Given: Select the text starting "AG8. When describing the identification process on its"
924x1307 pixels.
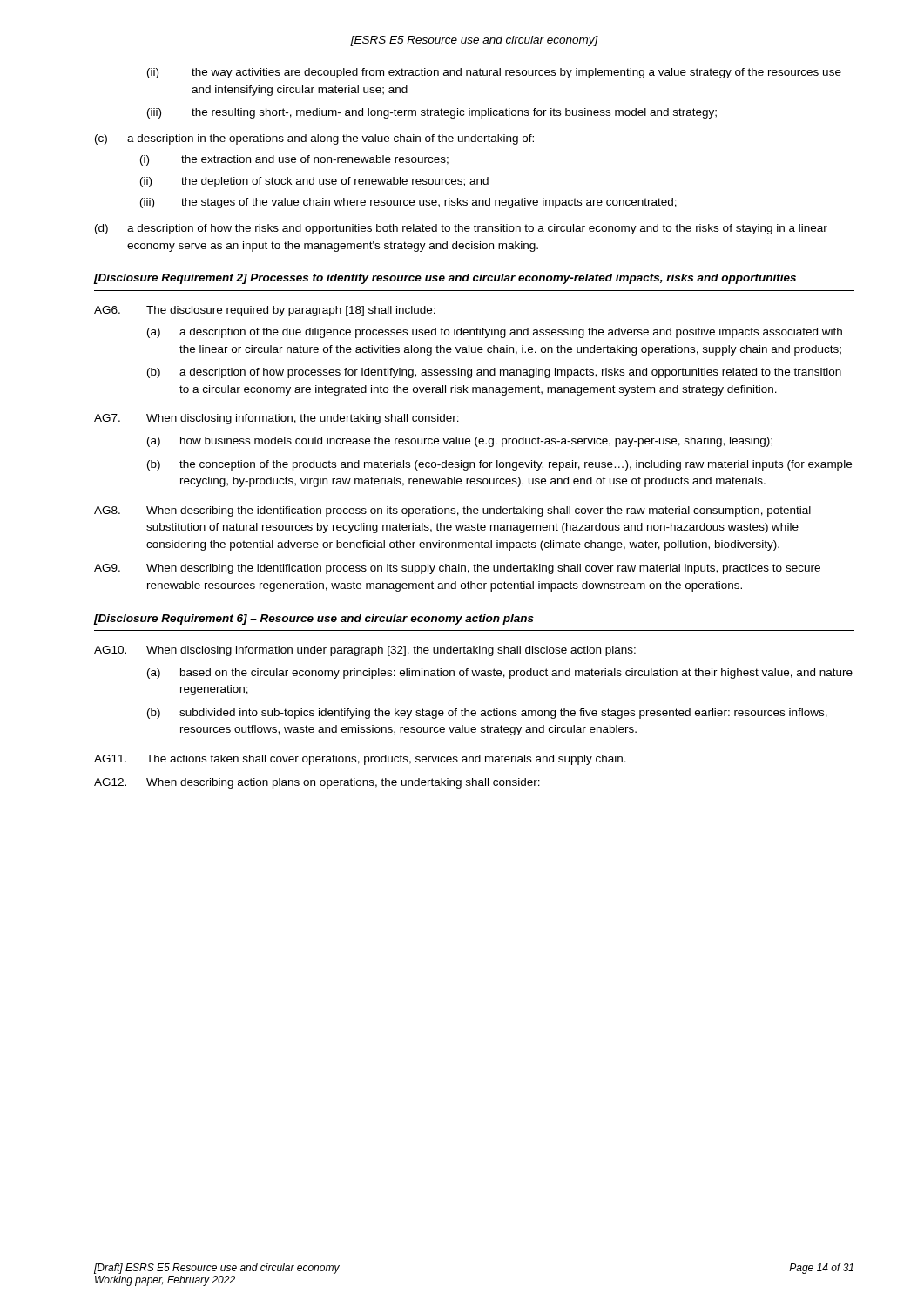Looking at the screenshot, I should (474, 527).
